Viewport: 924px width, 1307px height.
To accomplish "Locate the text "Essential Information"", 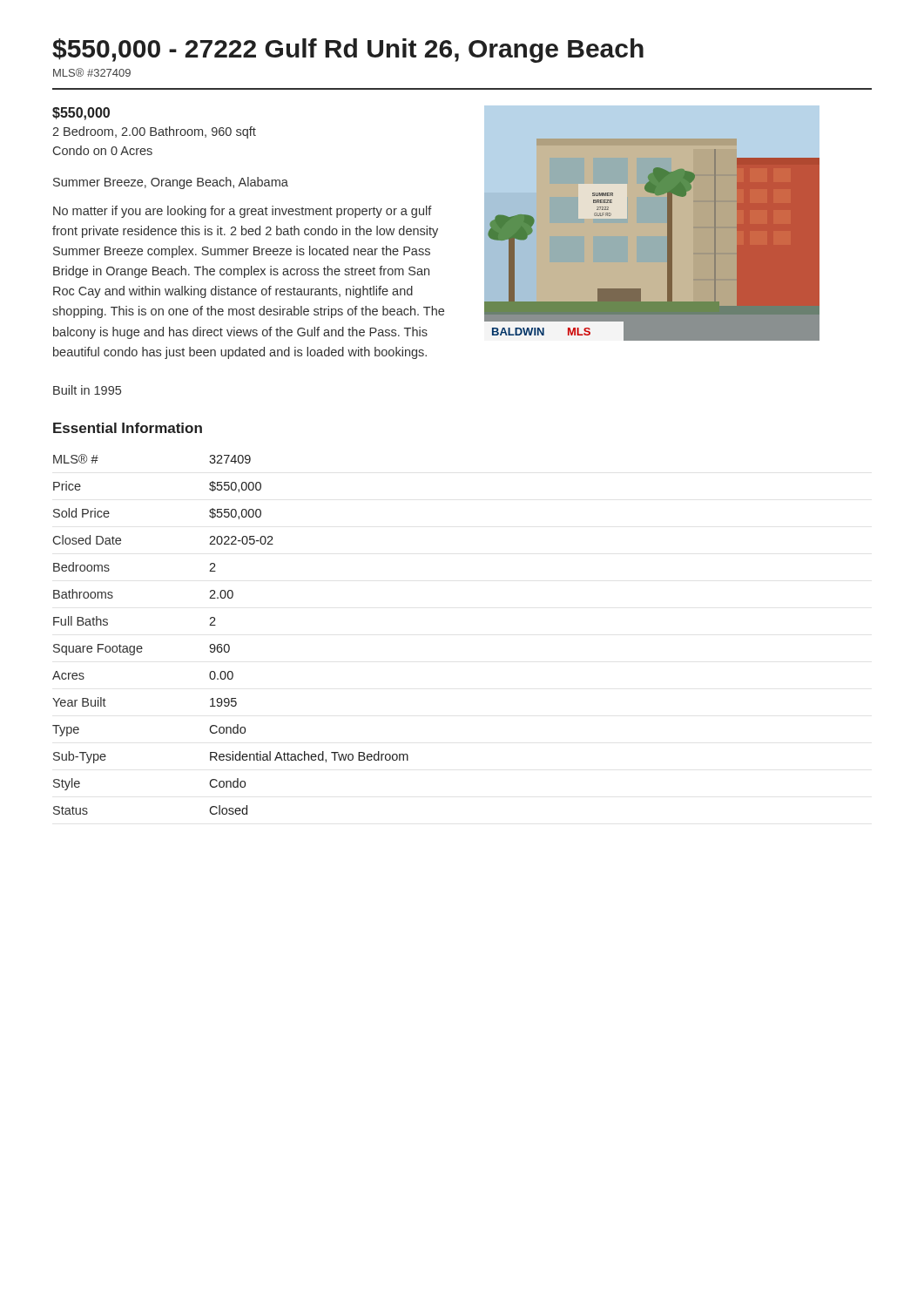I will 128,428.
